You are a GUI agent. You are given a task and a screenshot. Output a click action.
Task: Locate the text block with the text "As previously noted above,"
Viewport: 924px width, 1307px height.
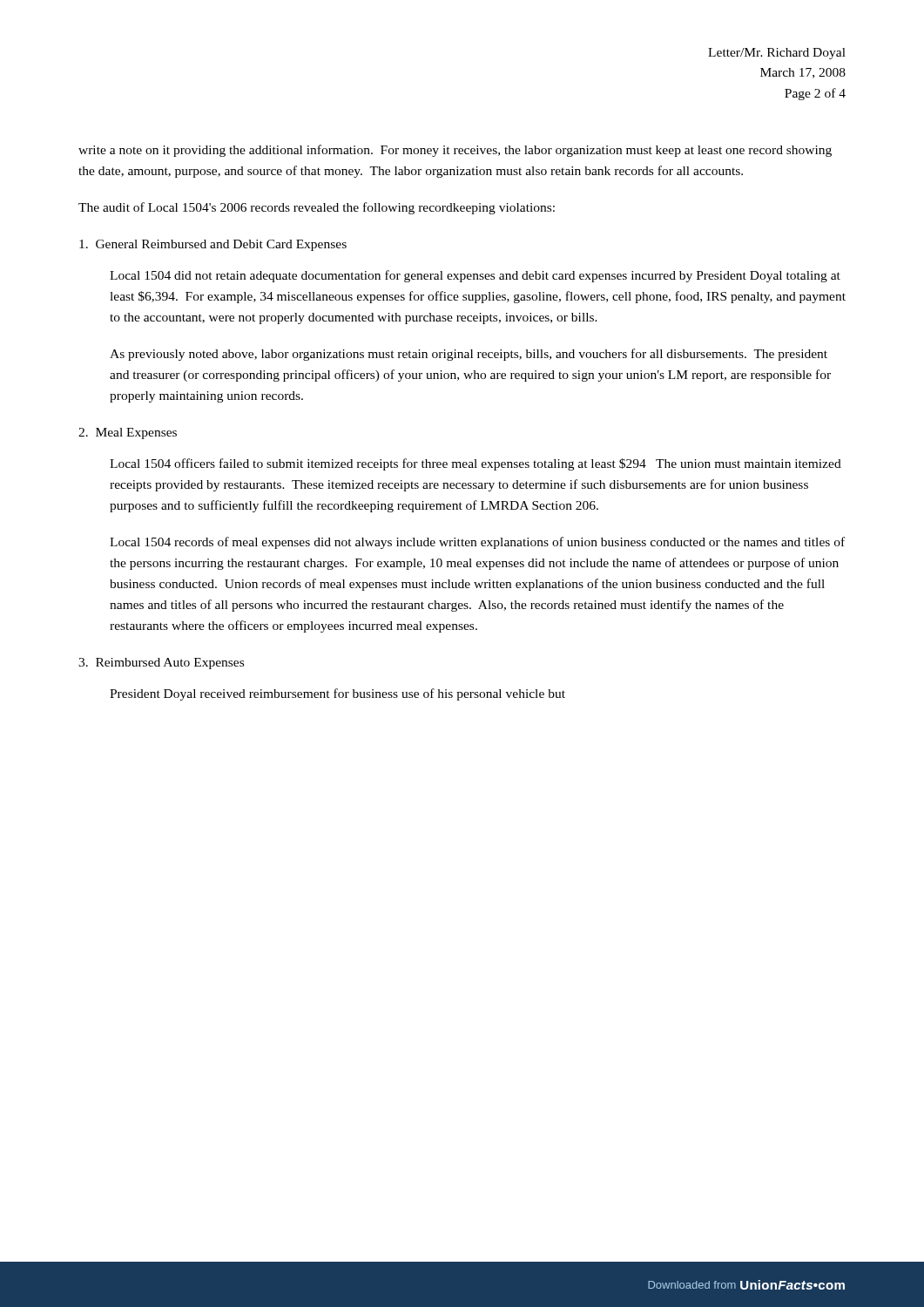click(470, 374)
